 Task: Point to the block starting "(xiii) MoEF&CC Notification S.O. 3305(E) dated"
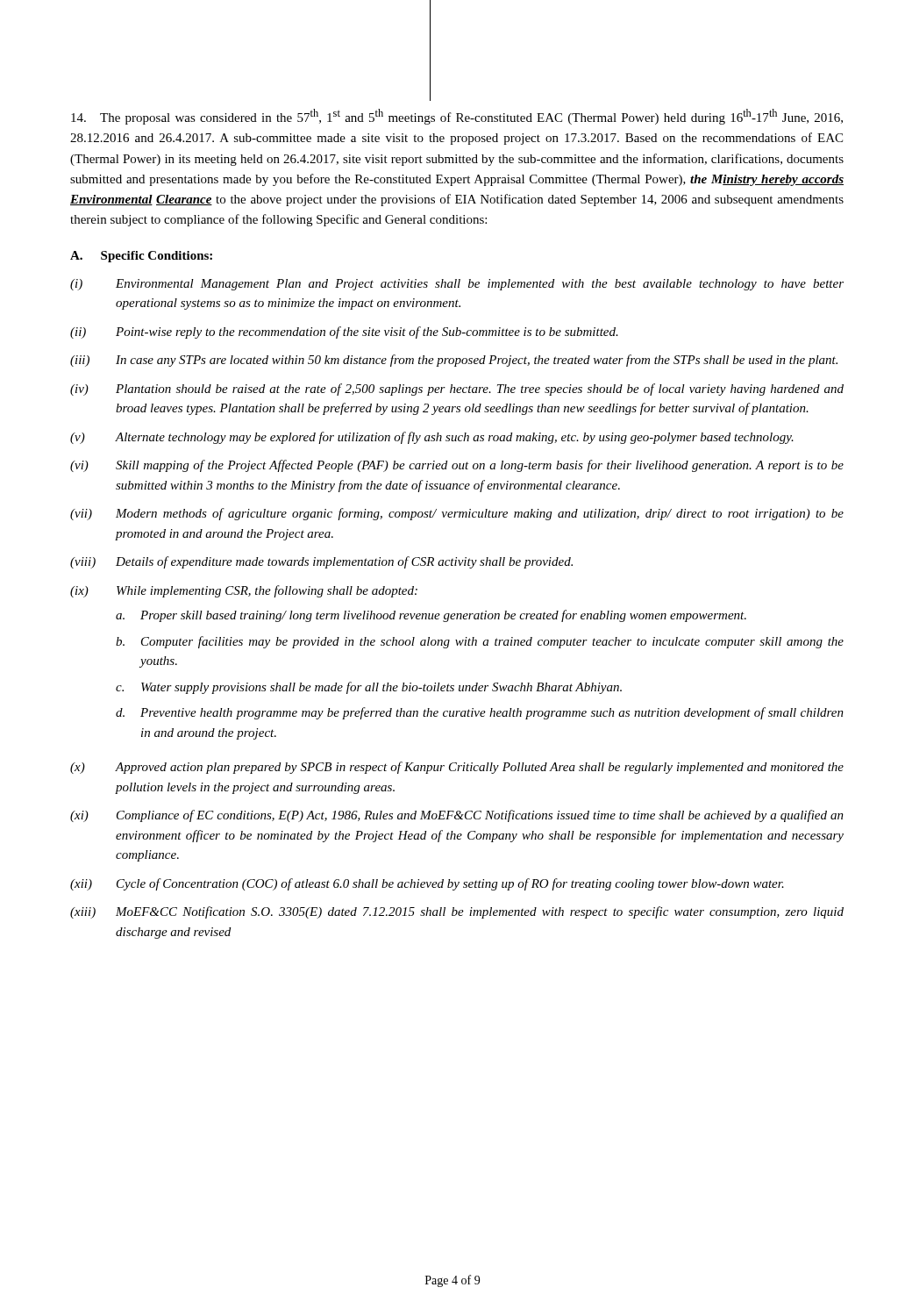coord(457,922)
